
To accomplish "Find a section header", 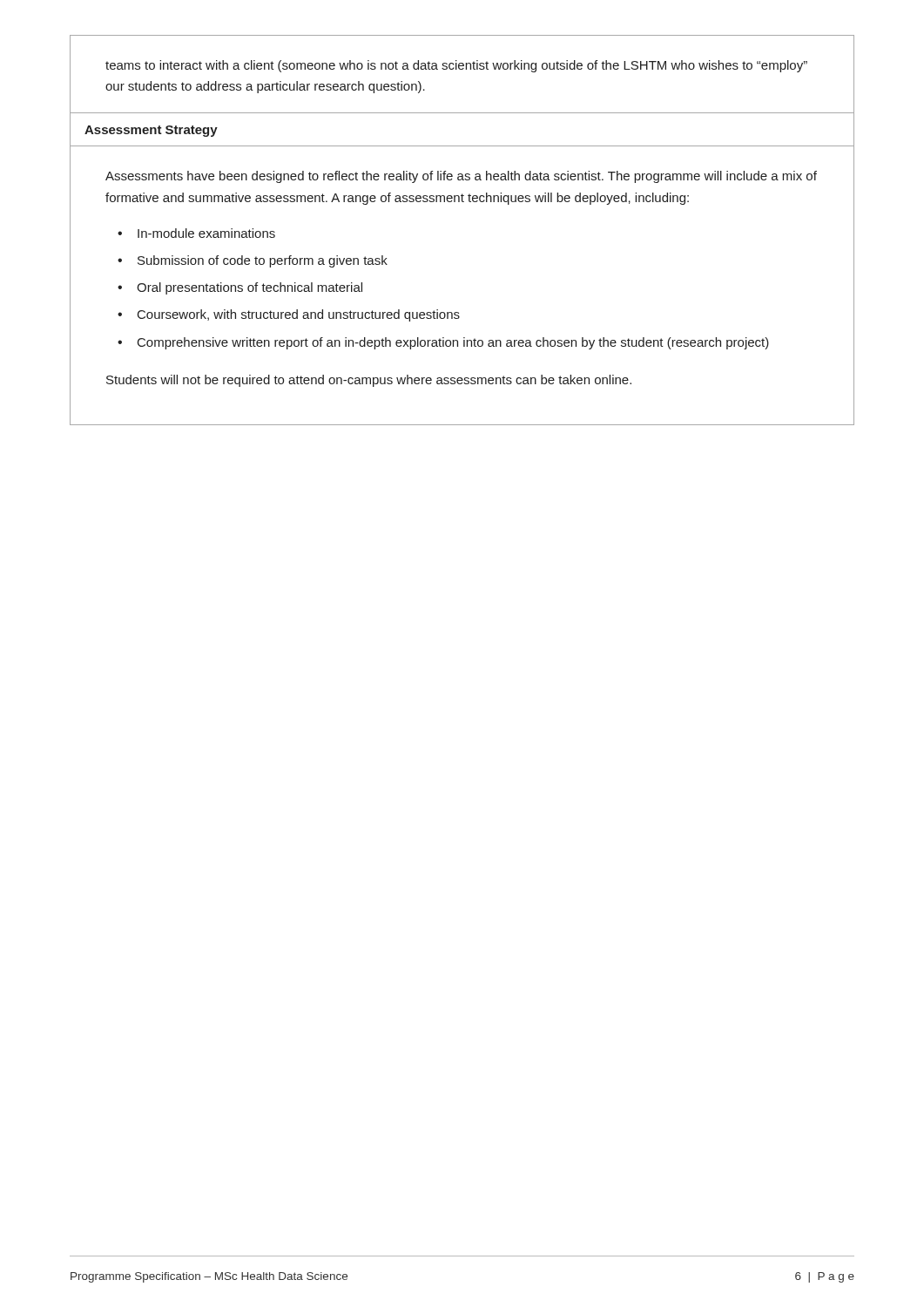I will point(151,129).
